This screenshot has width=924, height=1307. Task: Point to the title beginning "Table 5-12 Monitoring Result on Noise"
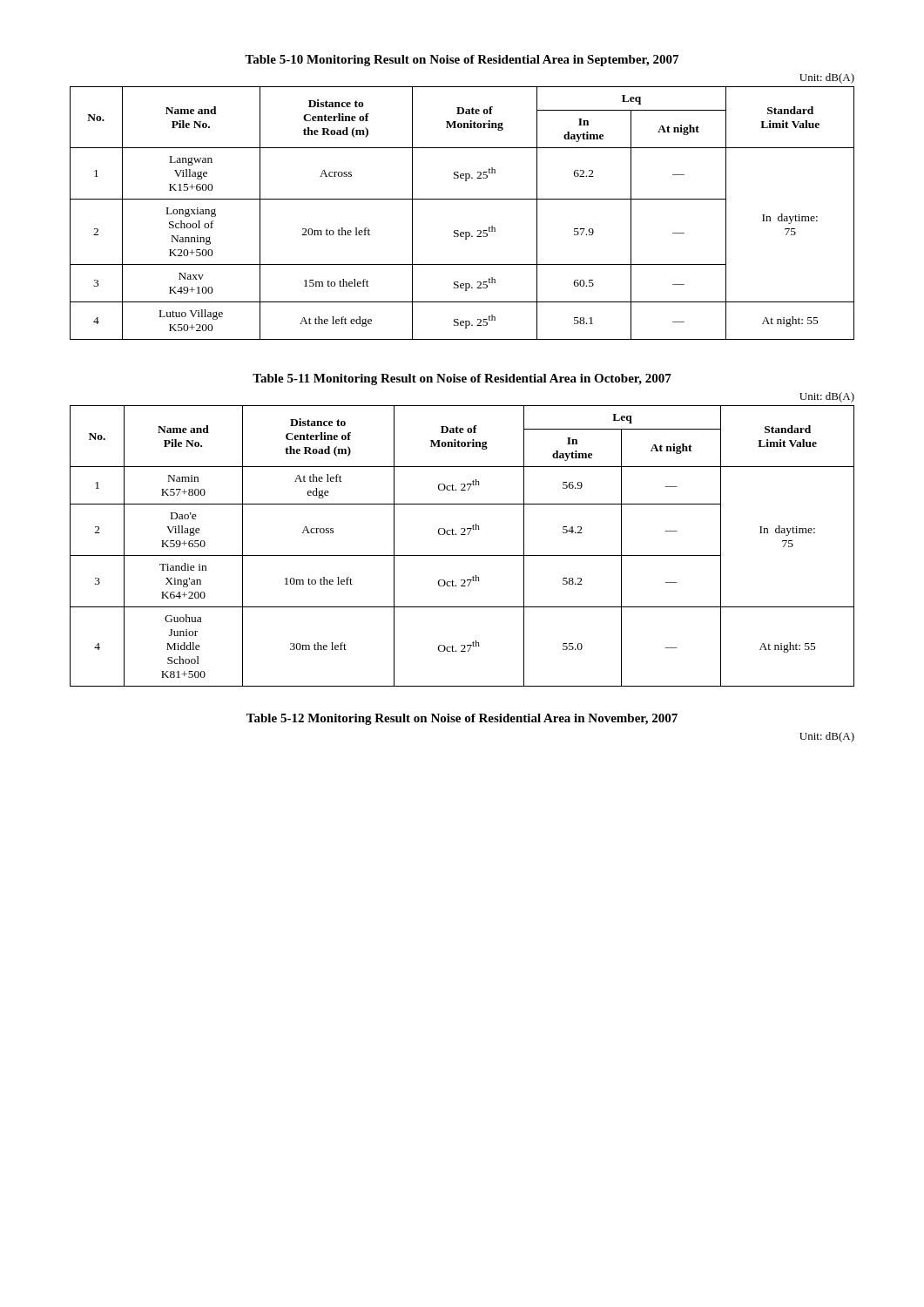(x=462, y=718)
